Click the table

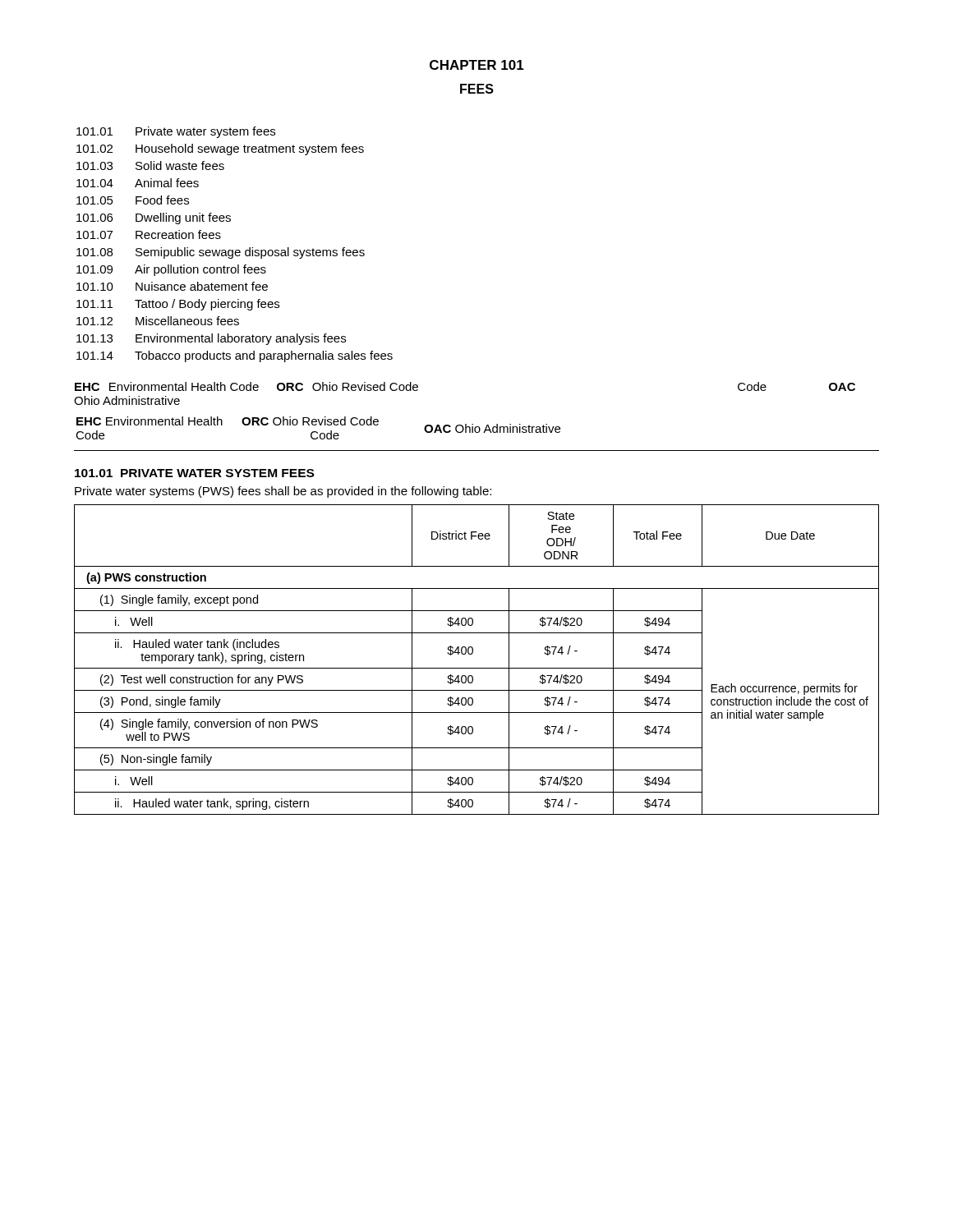point(476,659)
